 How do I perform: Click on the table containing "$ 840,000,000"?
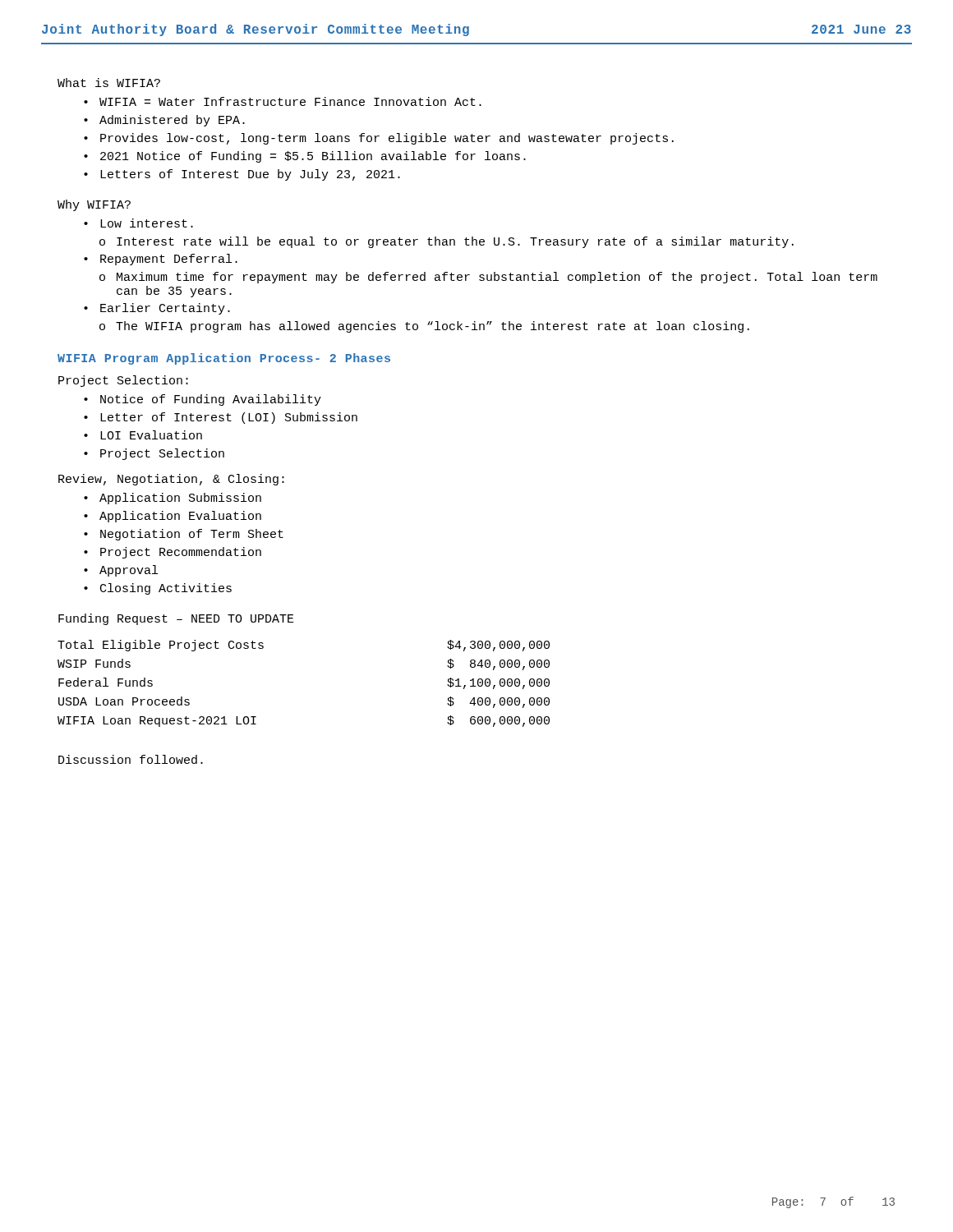pyautogui.click(x=476, y=684)
